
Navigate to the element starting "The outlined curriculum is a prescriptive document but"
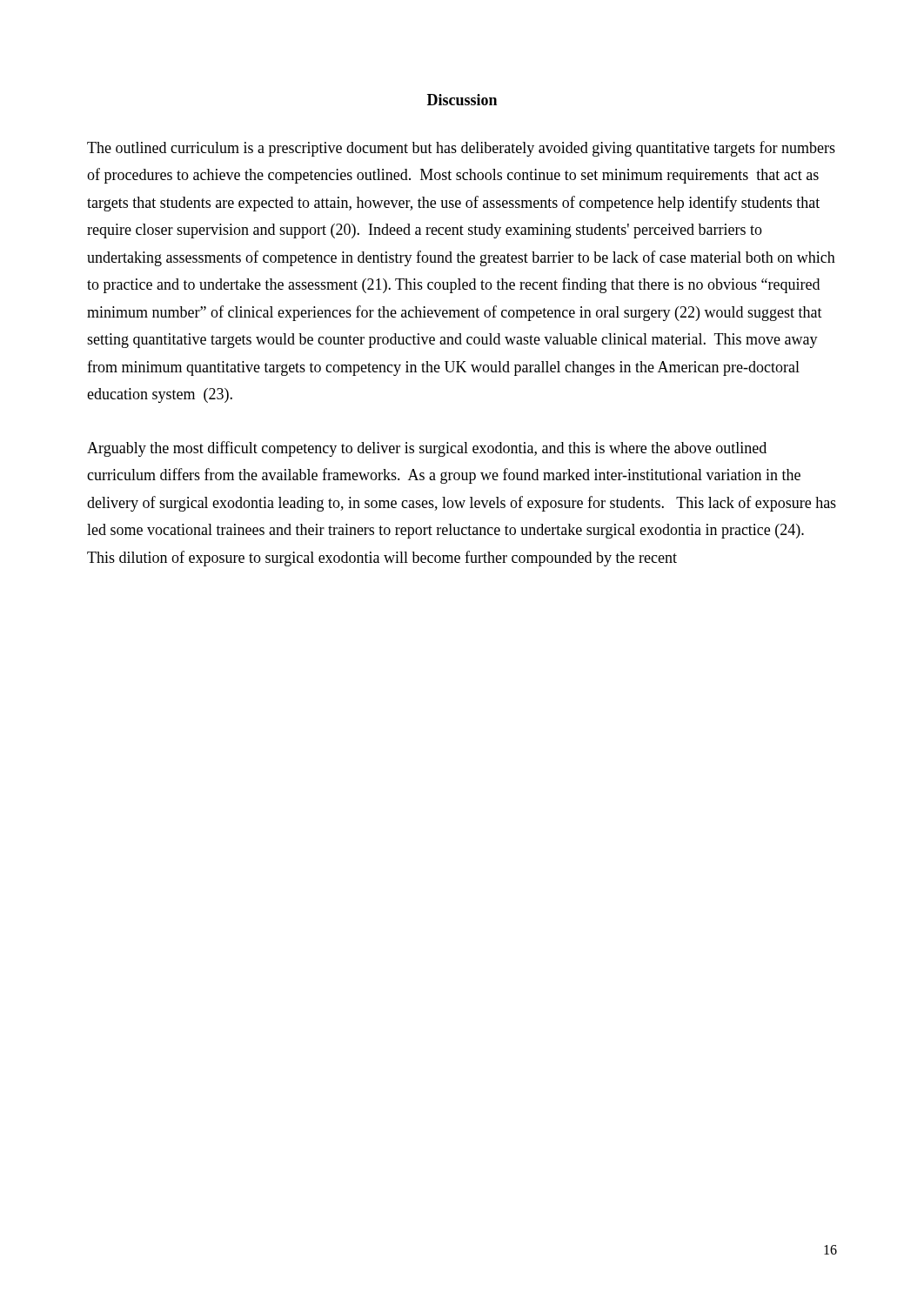click(461, 271)
